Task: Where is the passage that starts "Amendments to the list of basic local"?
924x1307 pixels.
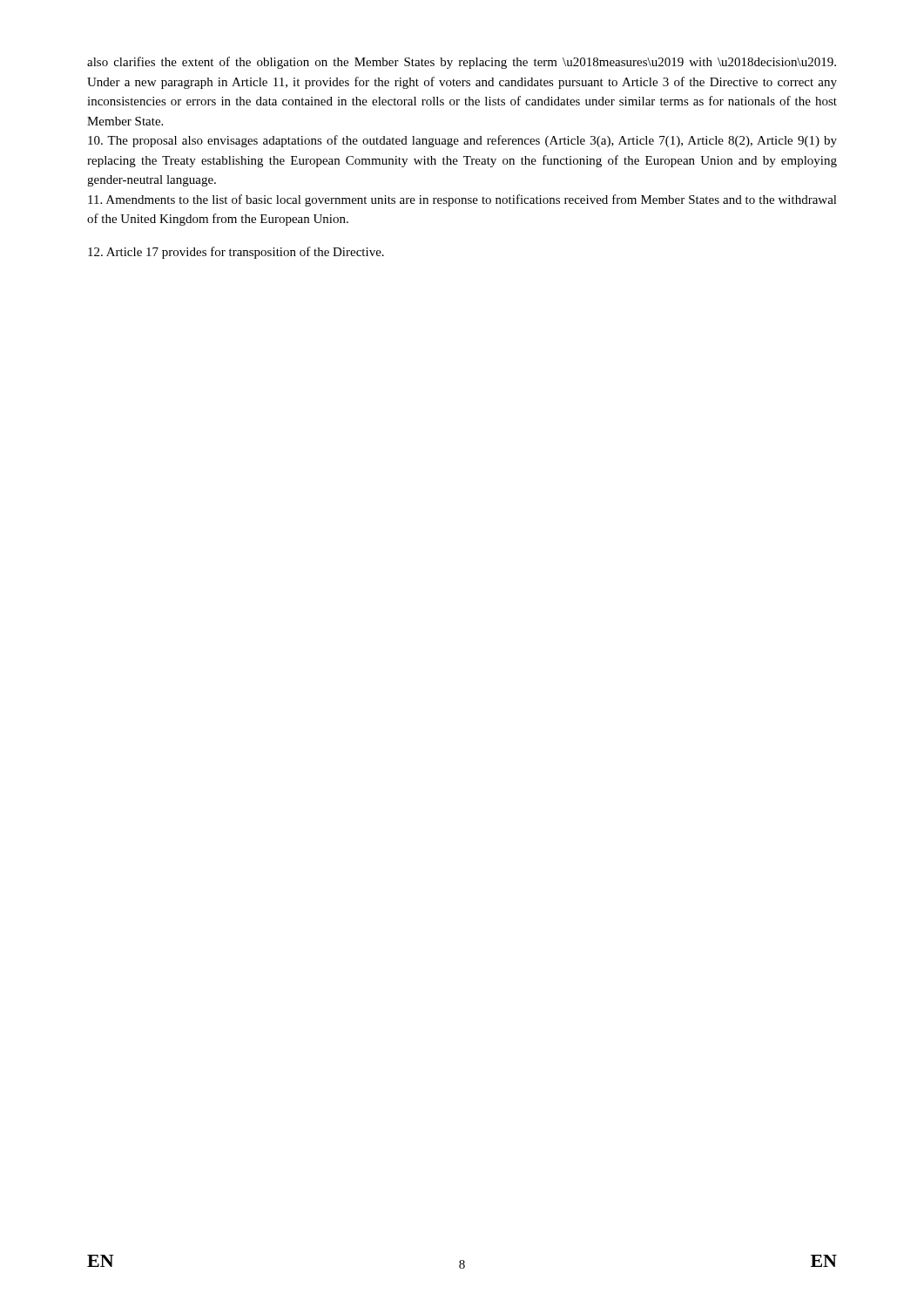Action: [462, 209]
